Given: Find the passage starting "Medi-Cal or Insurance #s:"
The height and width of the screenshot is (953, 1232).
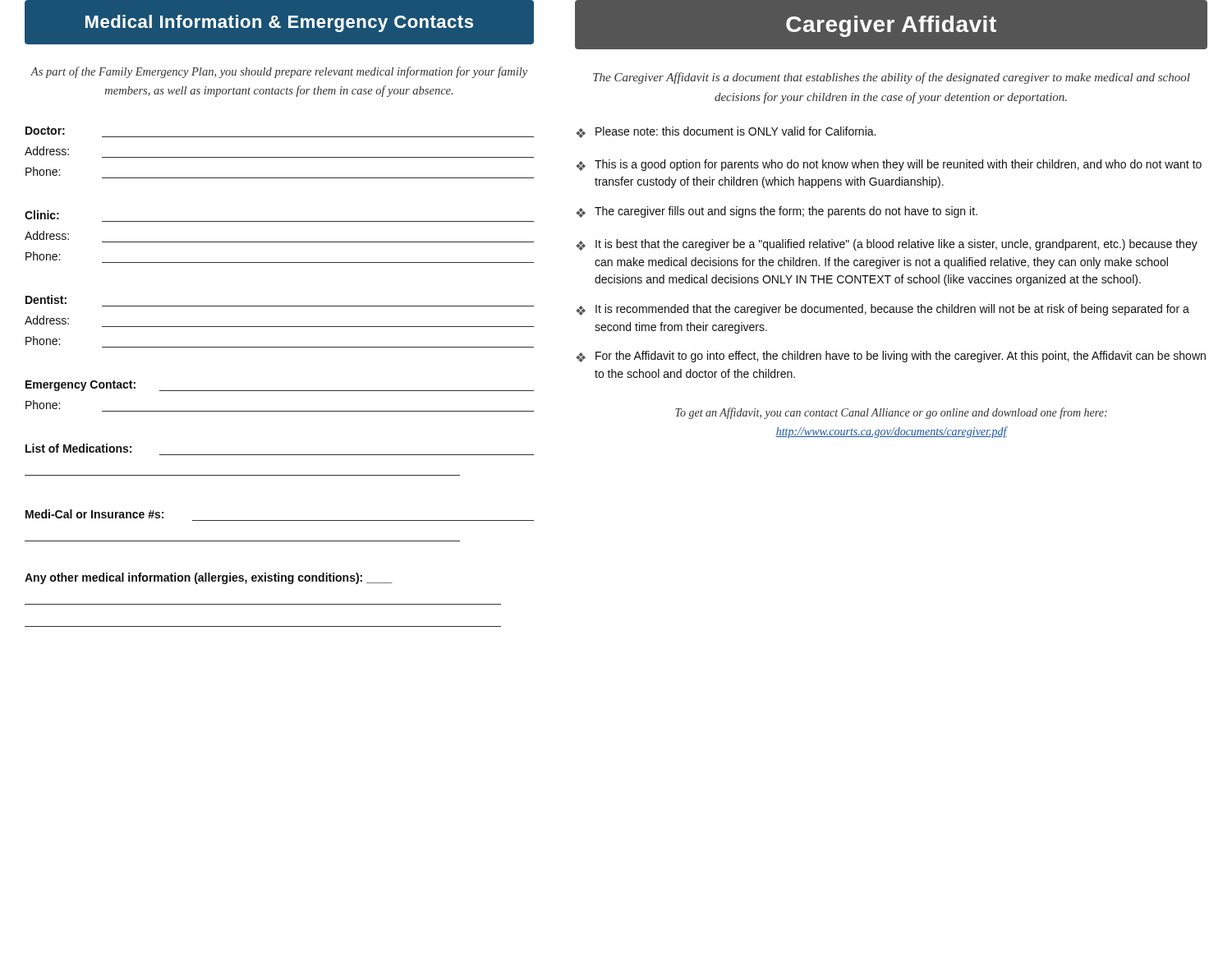Looking at the screenshot, I should [x=279, y=524].
